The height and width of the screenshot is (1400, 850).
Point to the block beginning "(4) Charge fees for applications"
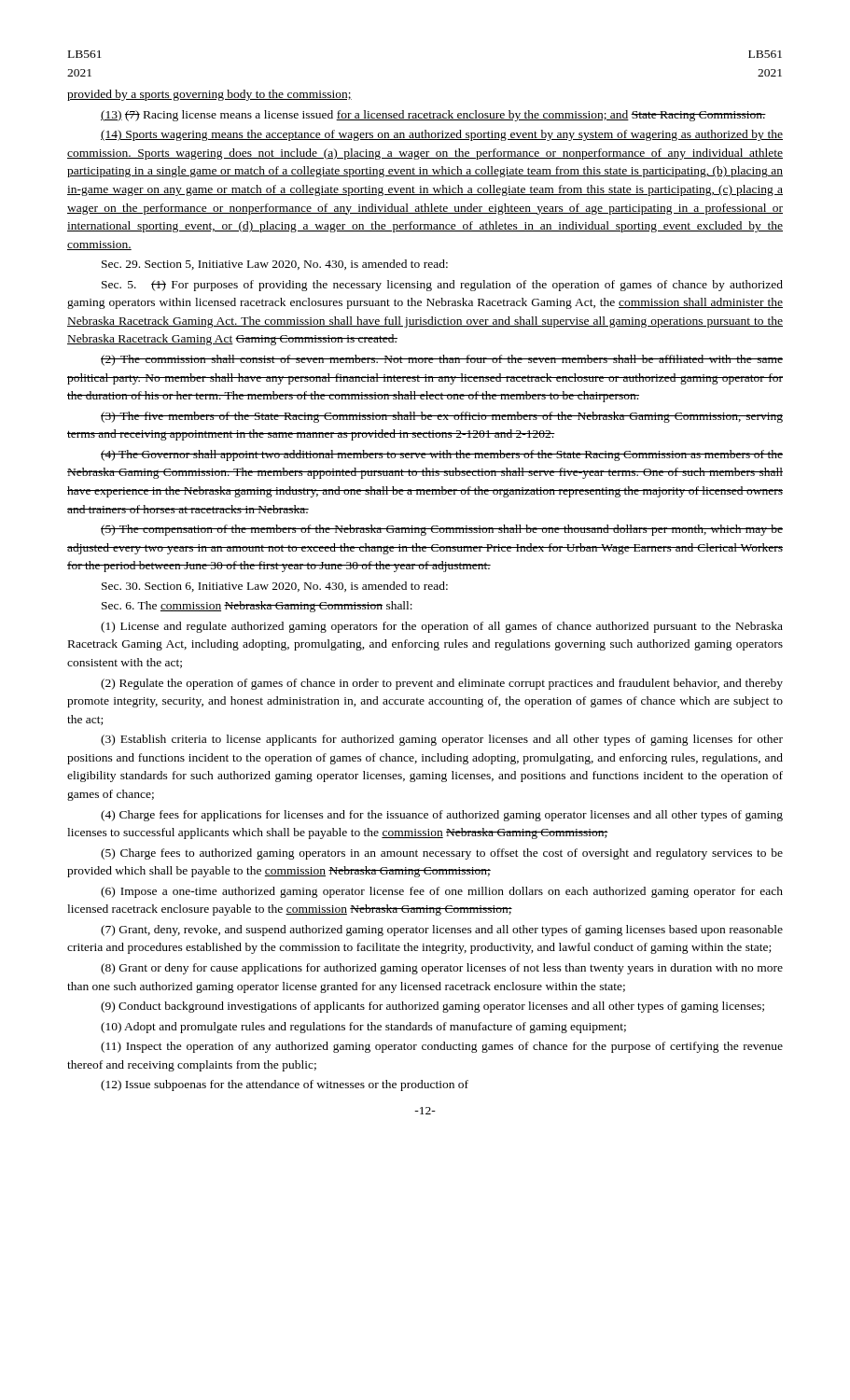[425, 823]
